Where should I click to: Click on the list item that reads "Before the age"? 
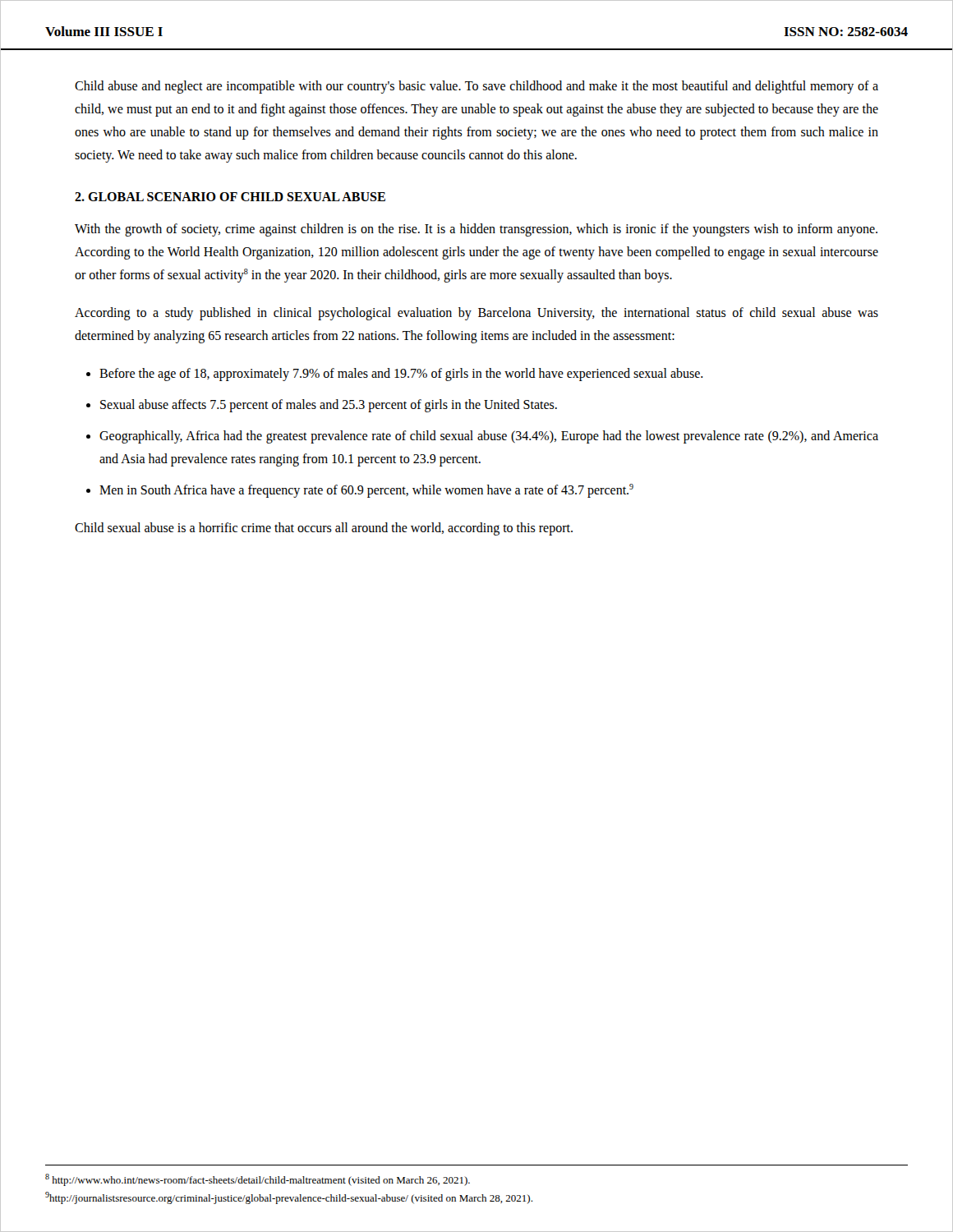[401, 373]
